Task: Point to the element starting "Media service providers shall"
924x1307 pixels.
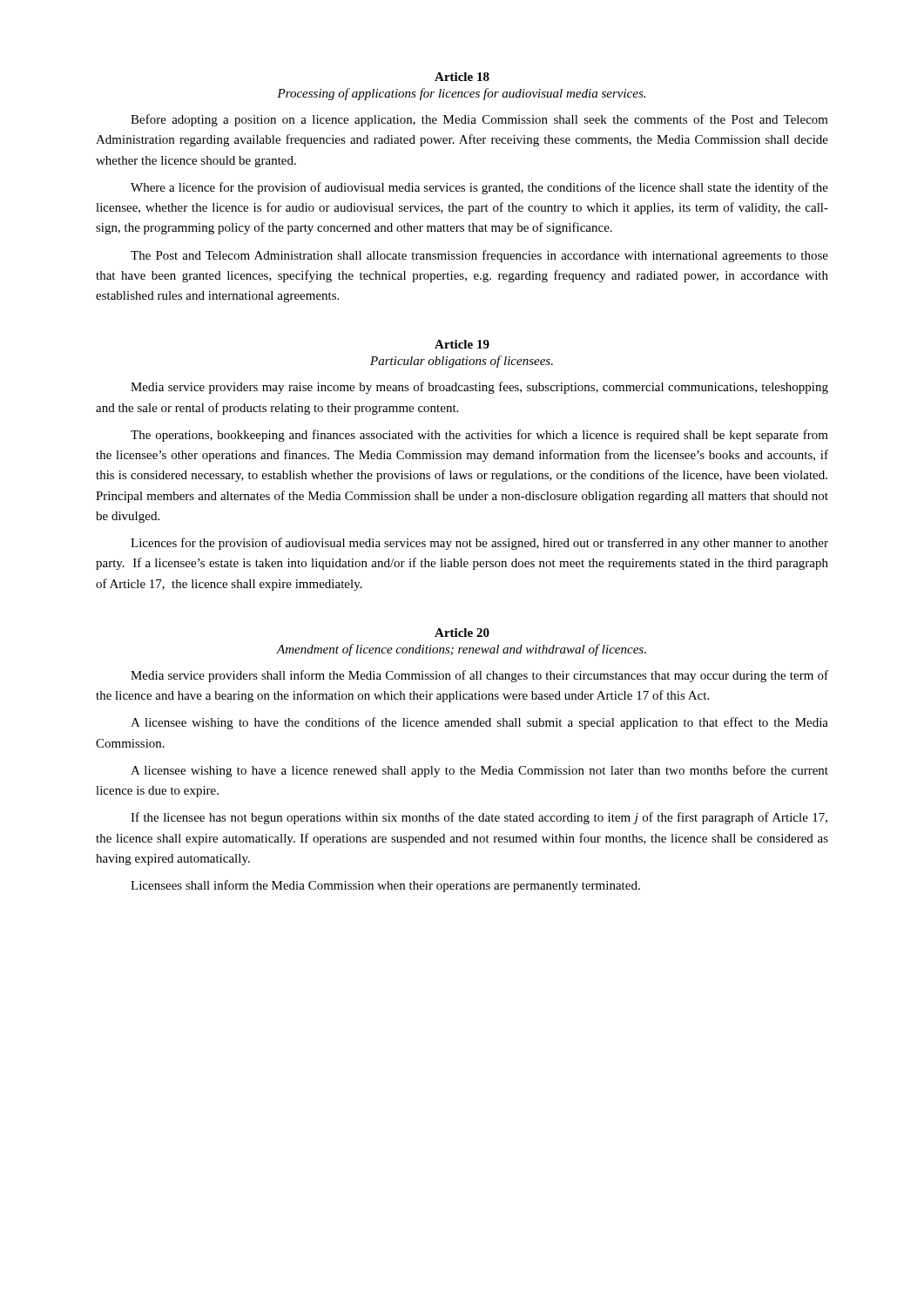Action: (462, 685)
